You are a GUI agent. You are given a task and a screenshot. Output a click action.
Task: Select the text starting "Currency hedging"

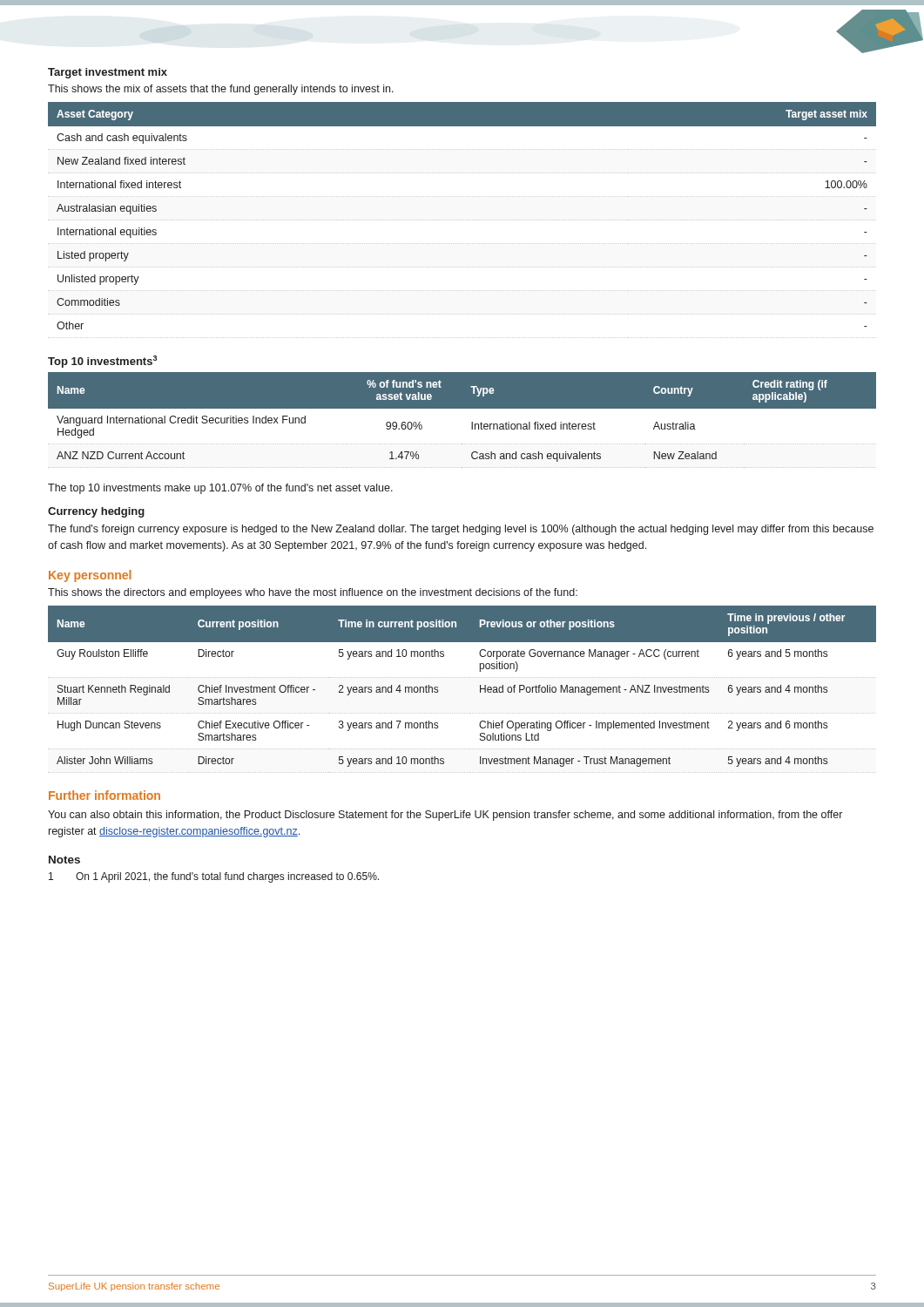pyautogui.click(x=96, y=511)
